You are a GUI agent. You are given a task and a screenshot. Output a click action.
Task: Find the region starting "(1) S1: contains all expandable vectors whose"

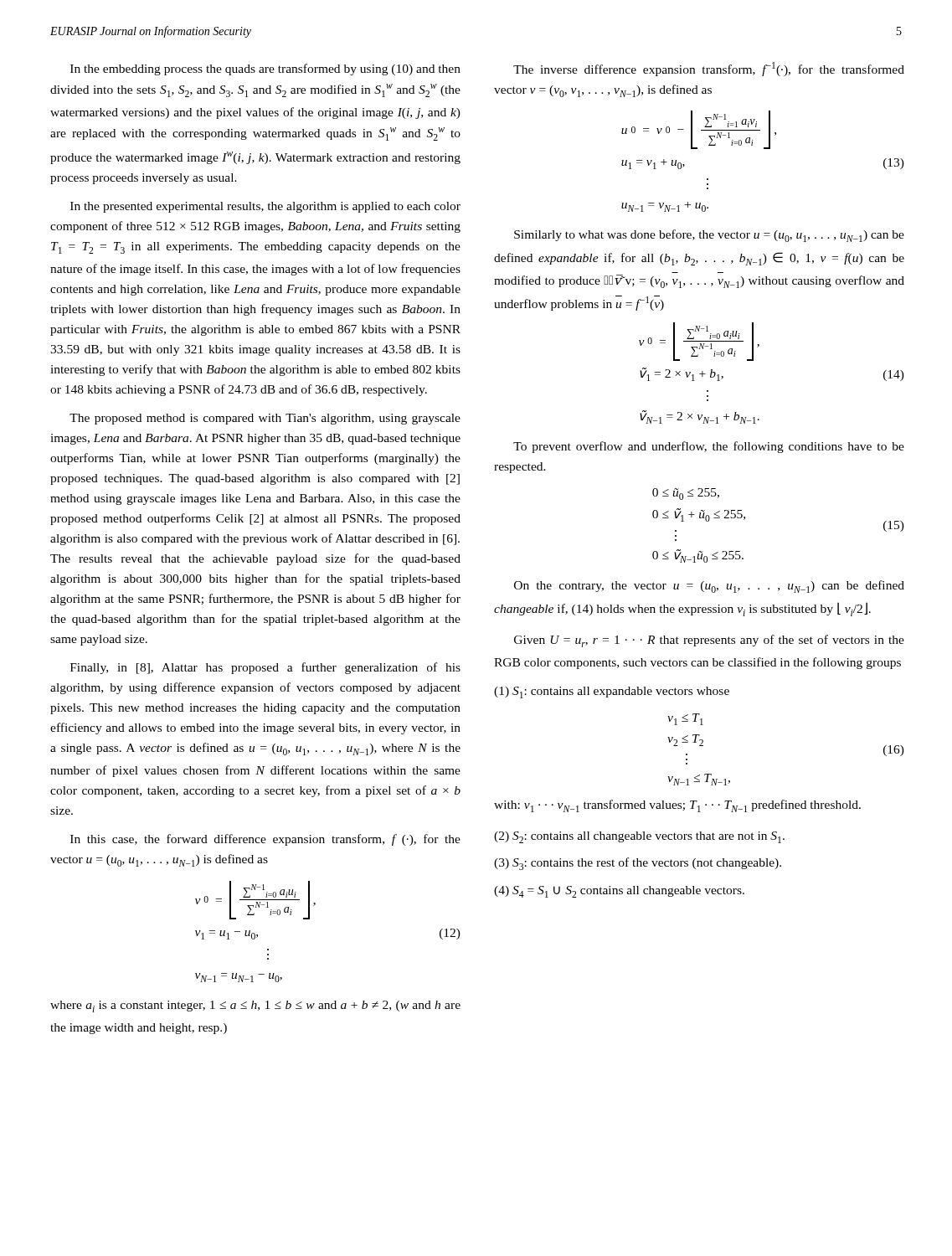(699, 749)
